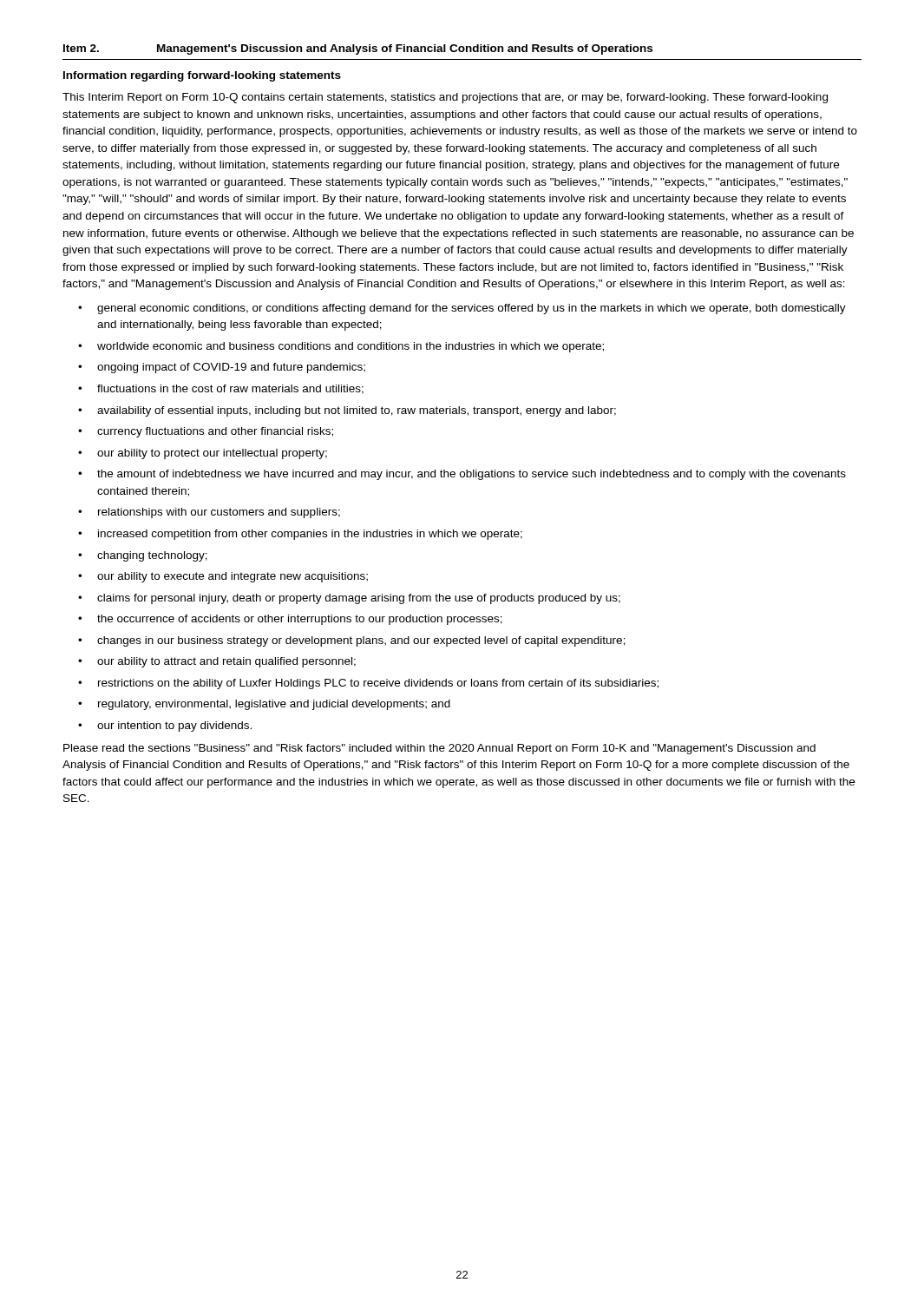This screenshot has width=924, height=1302.
Task: Navigate to the text starting "worldwide economic and business conditions and"
Action: (x=351, y=346)
